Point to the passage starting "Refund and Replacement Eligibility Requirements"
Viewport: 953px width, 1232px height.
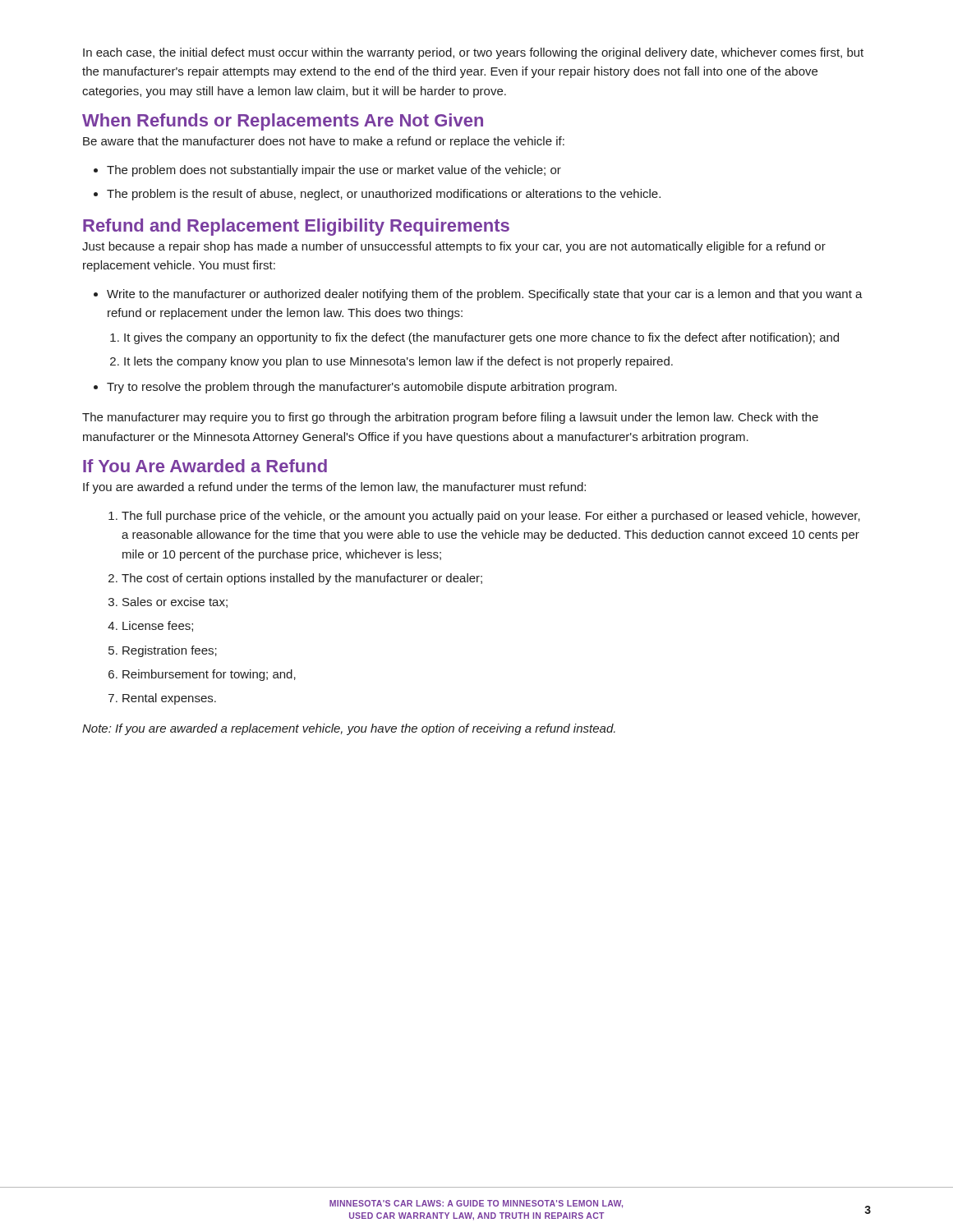tap(296, 225)
